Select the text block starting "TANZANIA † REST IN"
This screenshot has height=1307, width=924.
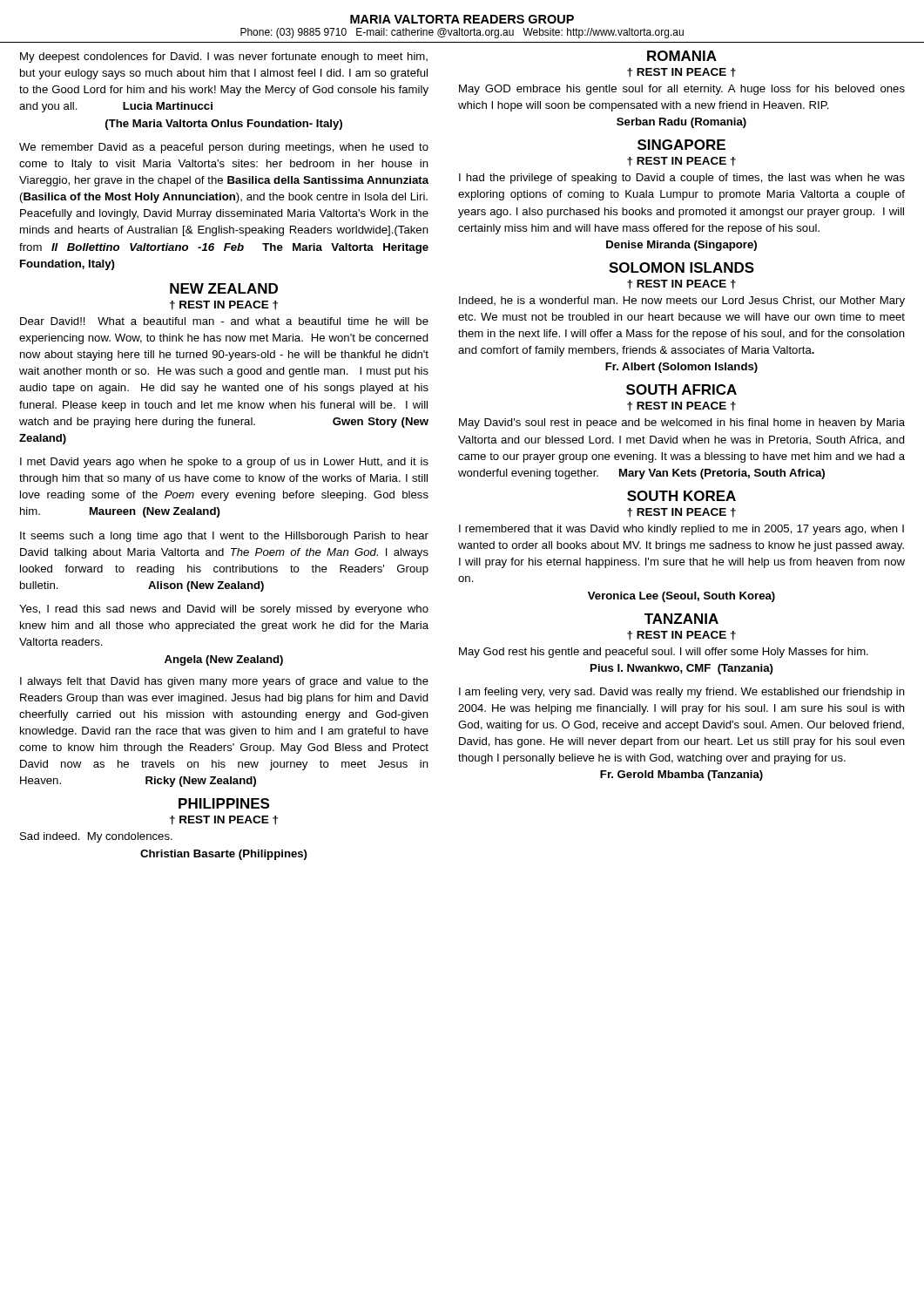(681, 626)
